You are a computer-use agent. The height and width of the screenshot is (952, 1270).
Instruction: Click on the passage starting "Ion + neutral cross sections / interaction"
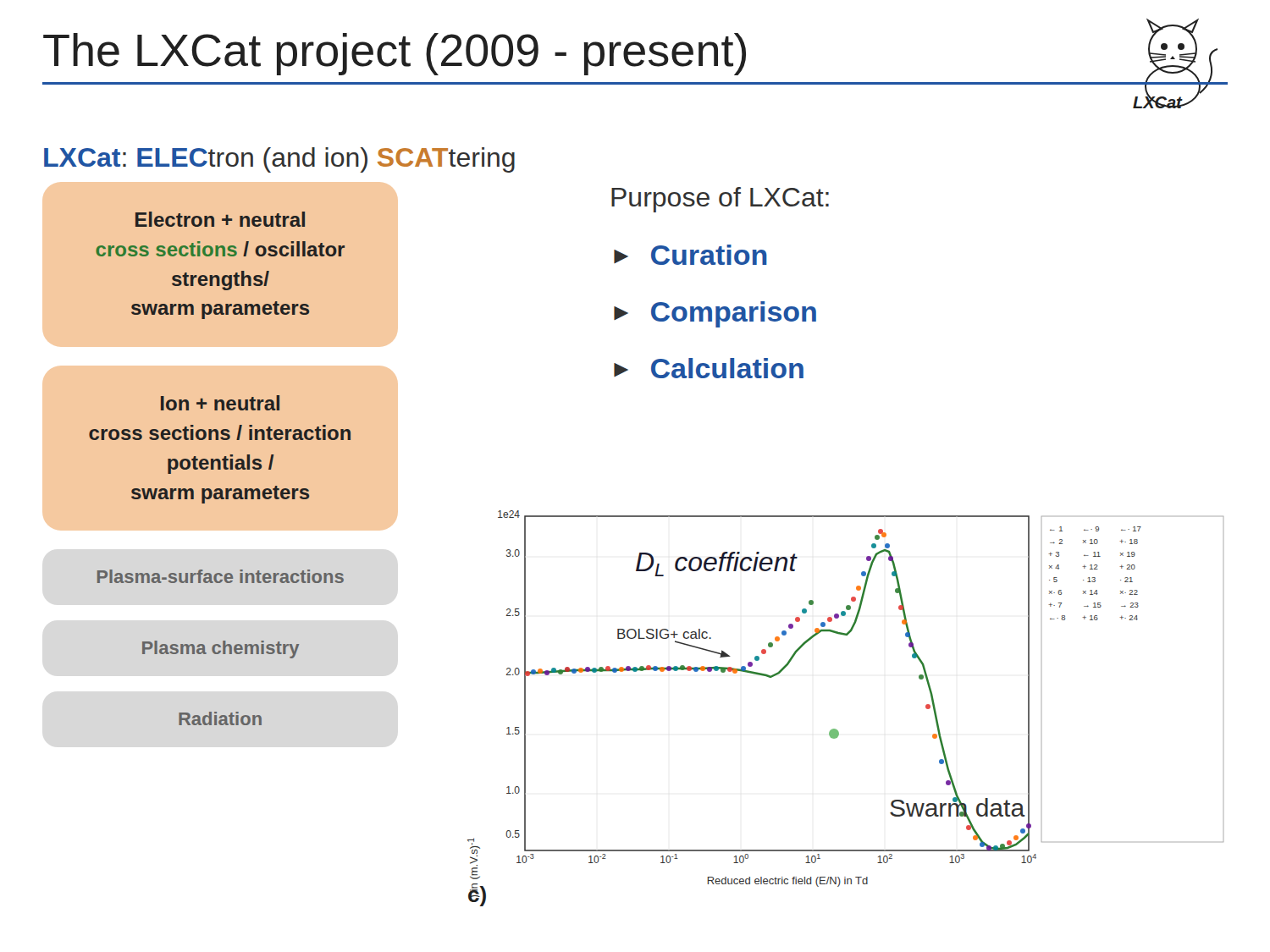(x=220, y=448)
